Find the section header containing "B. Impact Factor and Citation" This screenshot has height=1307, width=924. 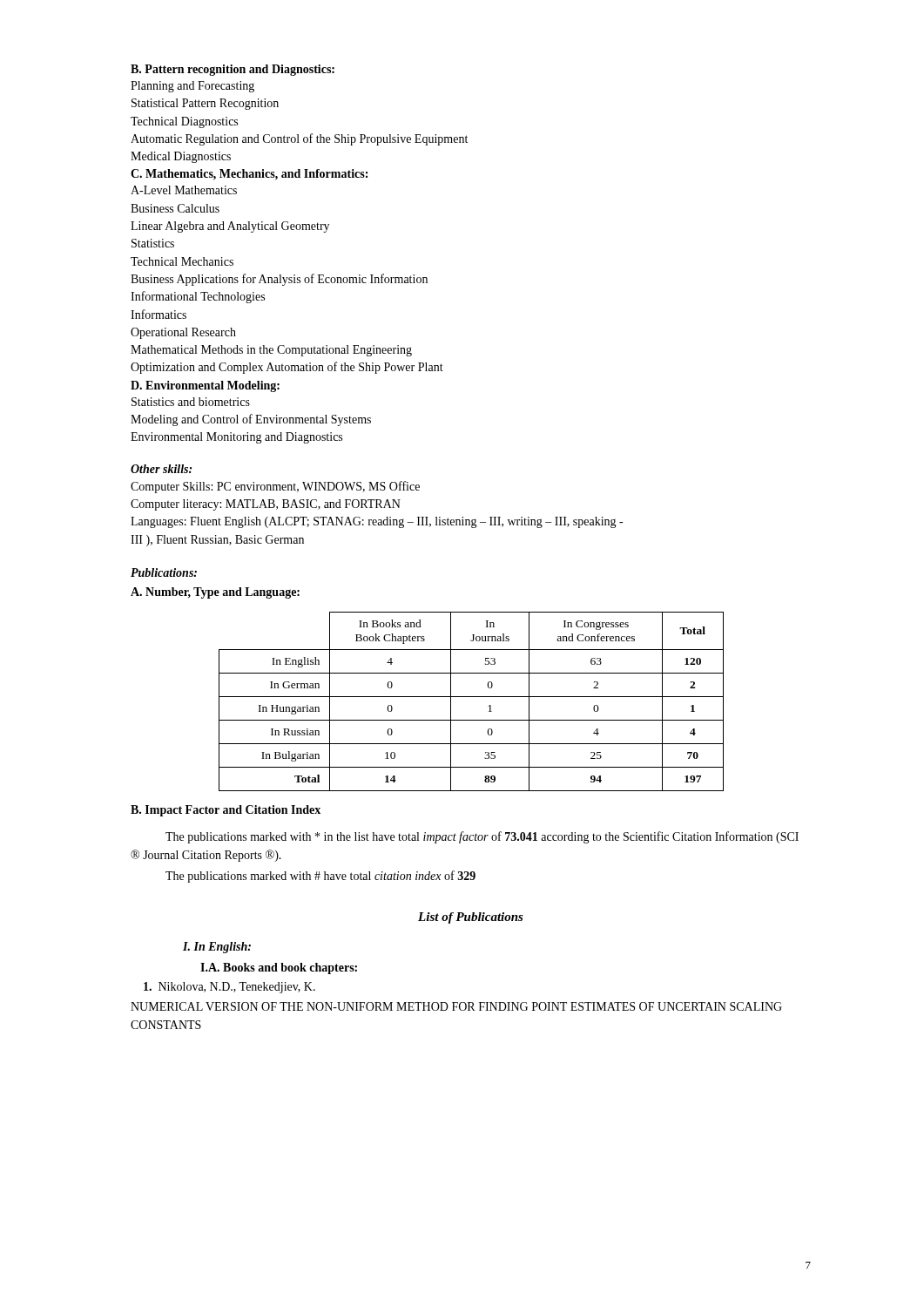pos(226,810)
